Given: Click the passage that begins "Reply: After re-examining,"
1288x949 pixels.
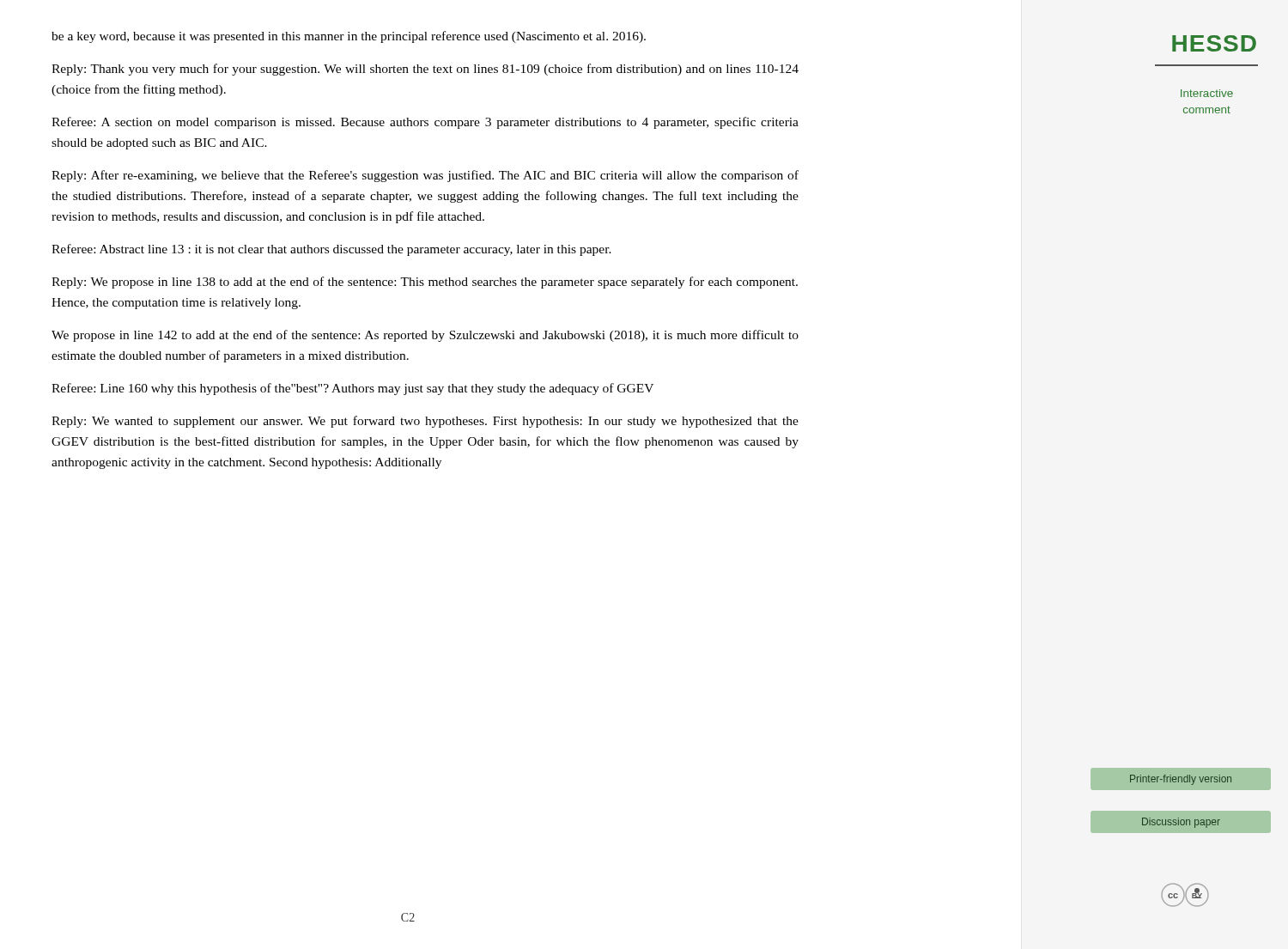Looking at the screenshot, I should (425, 196).
